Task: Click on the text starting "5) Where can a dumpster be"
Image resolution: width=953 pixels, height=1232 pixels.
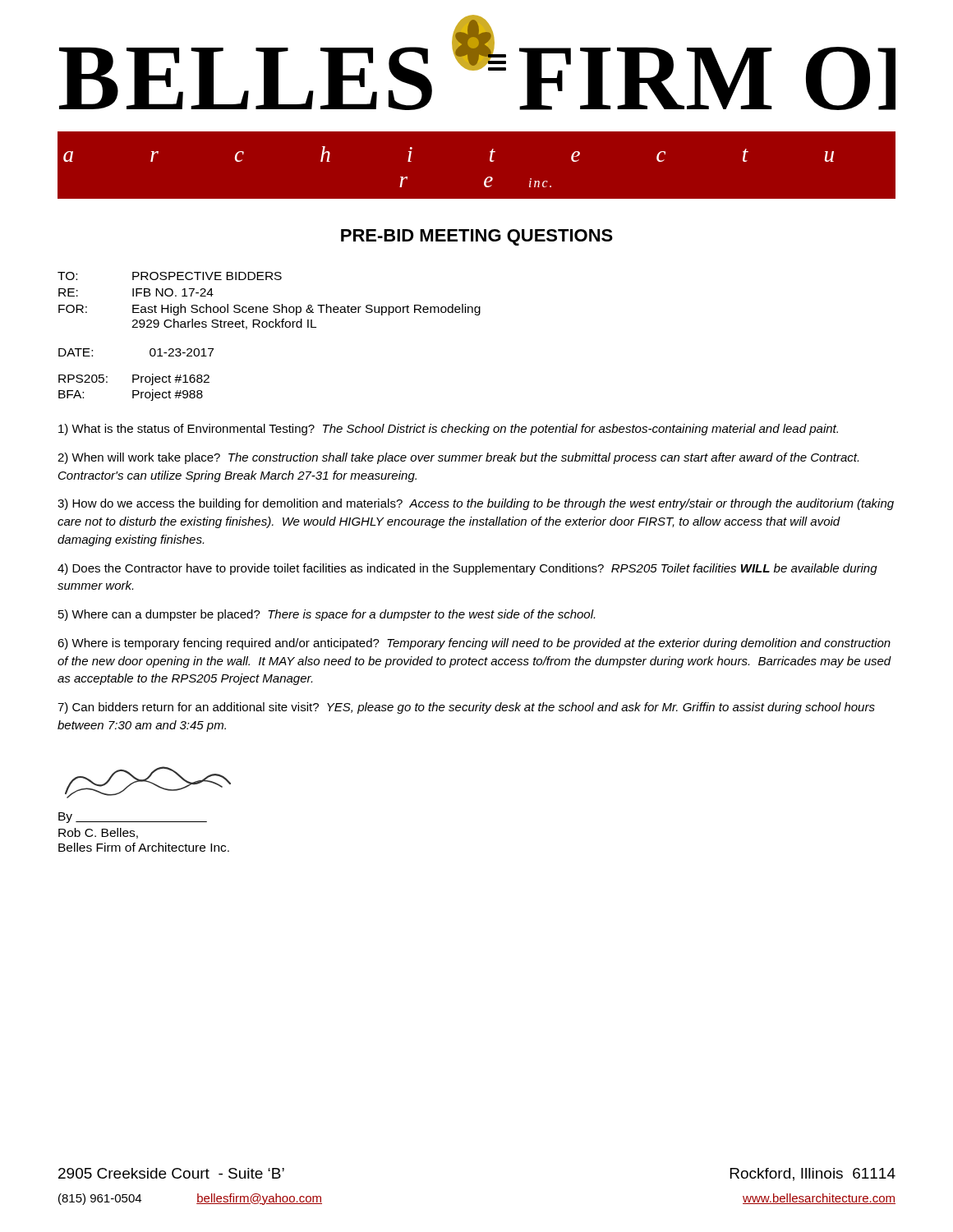Action: pyautogui.click(x=327, y=614)
